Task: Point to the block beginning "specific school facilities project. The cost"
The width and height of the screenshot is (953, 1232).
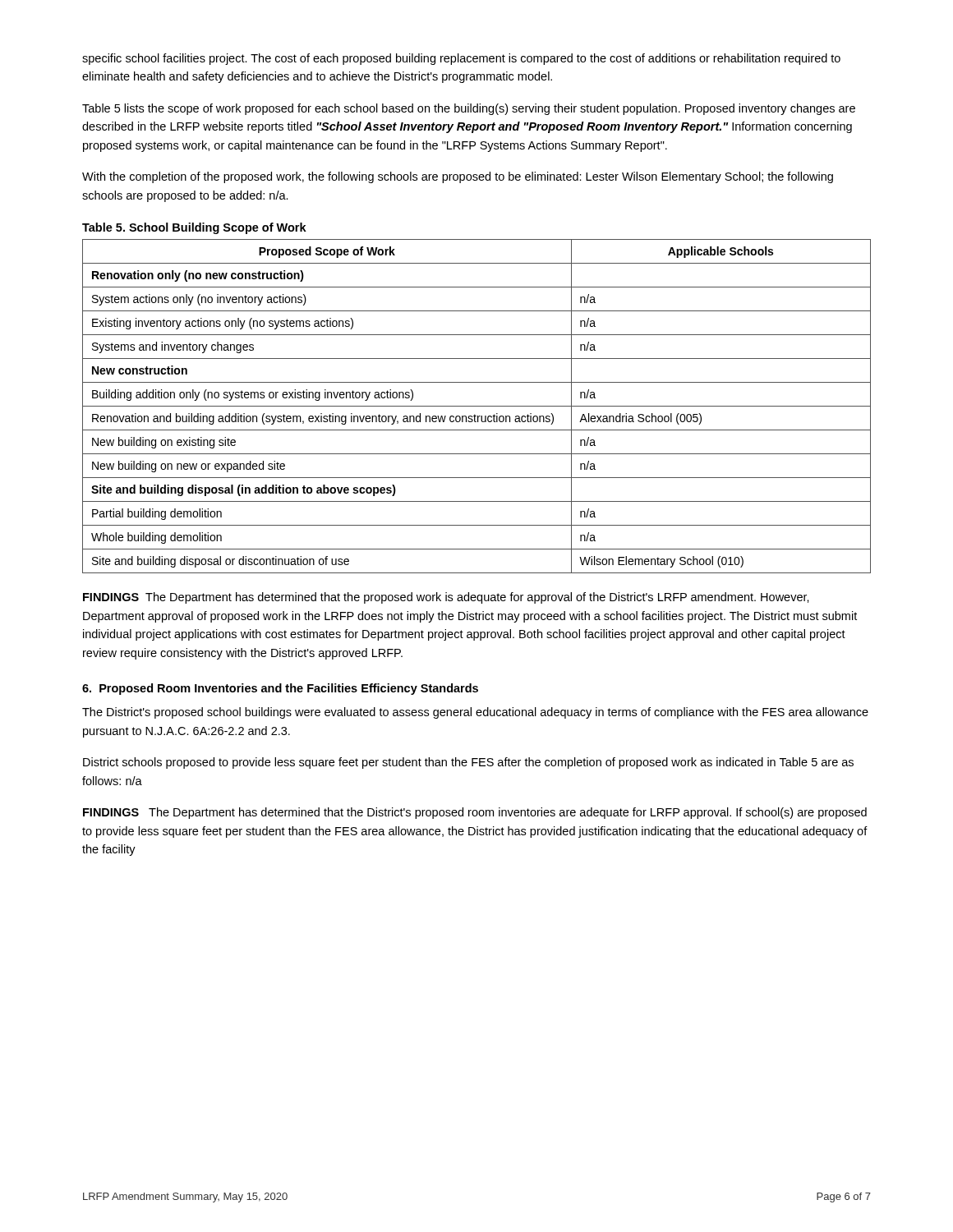Action: tap(461, 68)
